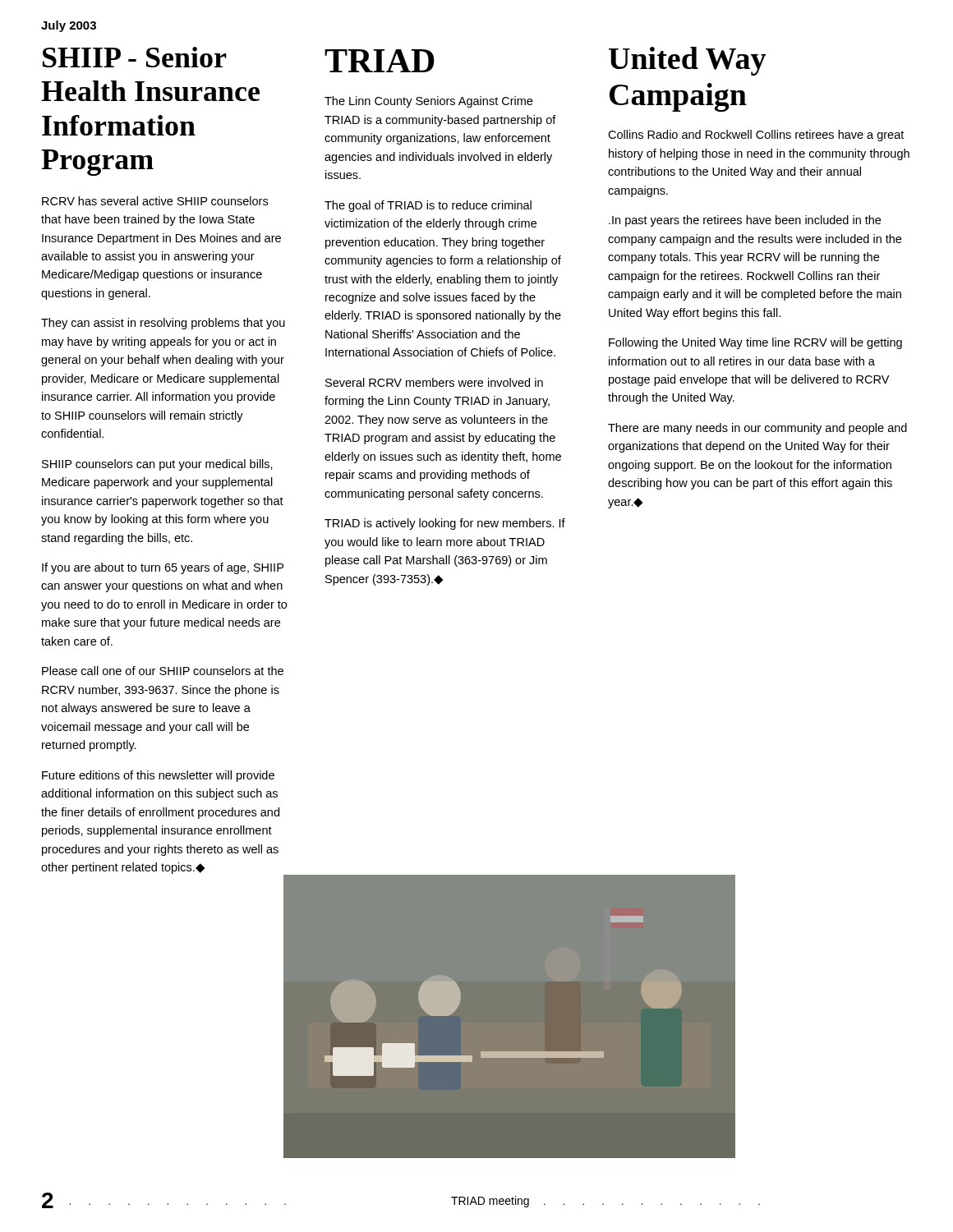Viewport: 953px width, 1232px height.
Task: Point to the text starting "They can assist"
Action: tap(164, 379)
